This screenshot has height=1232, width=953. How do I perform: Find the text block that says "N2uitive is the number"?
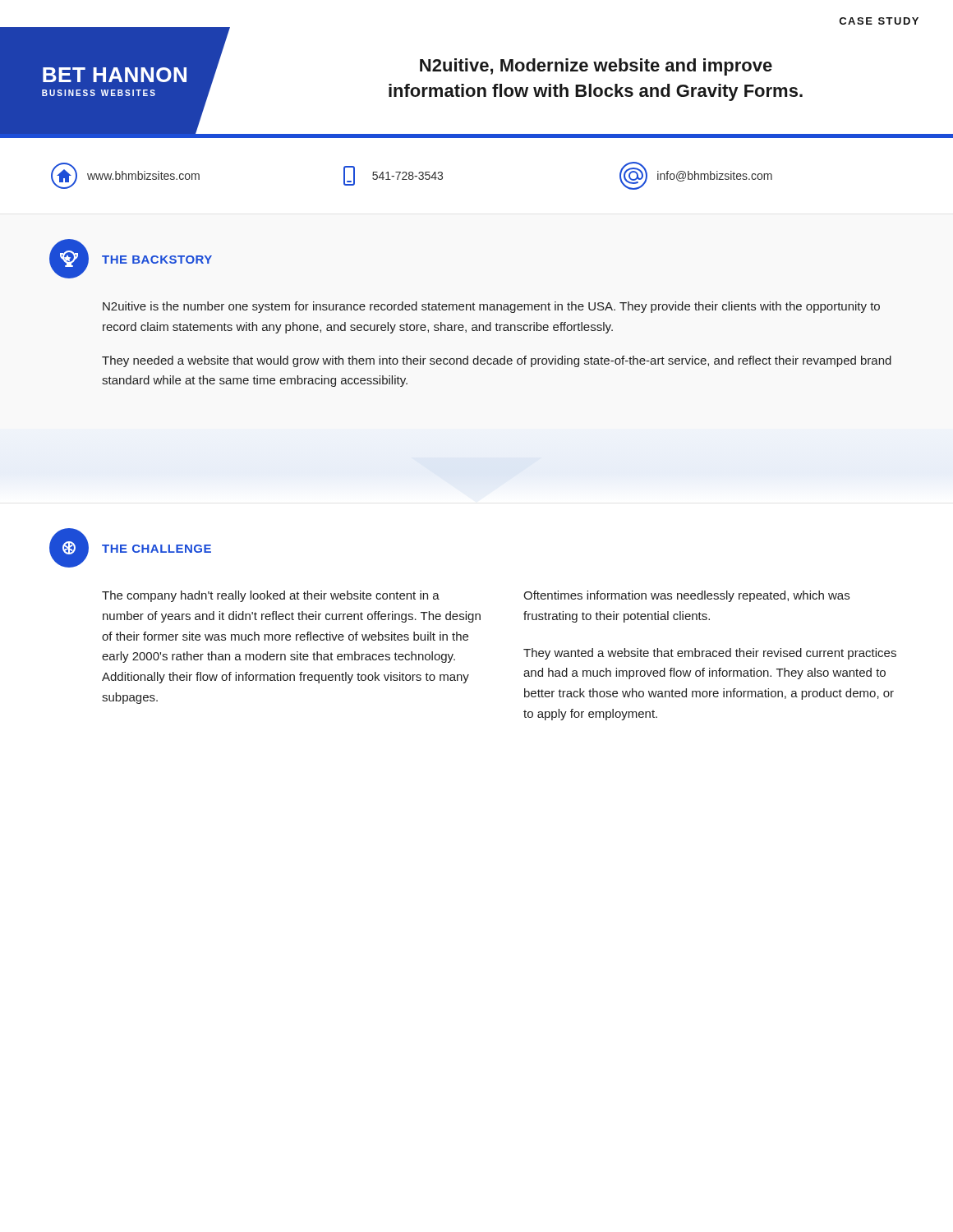(491, 316)
